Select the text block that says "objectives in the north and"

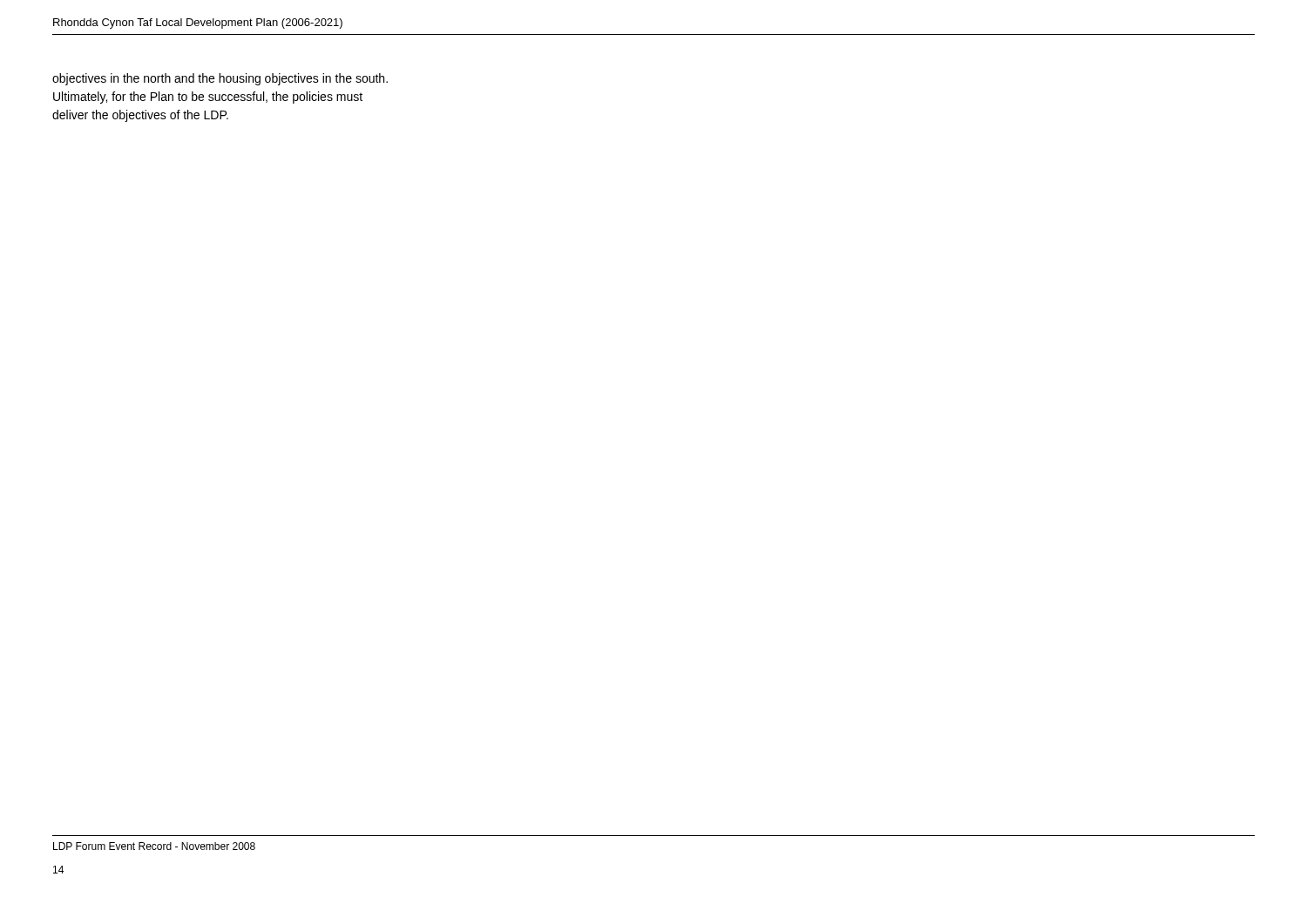pyautogui.click(x=220, y=97)
